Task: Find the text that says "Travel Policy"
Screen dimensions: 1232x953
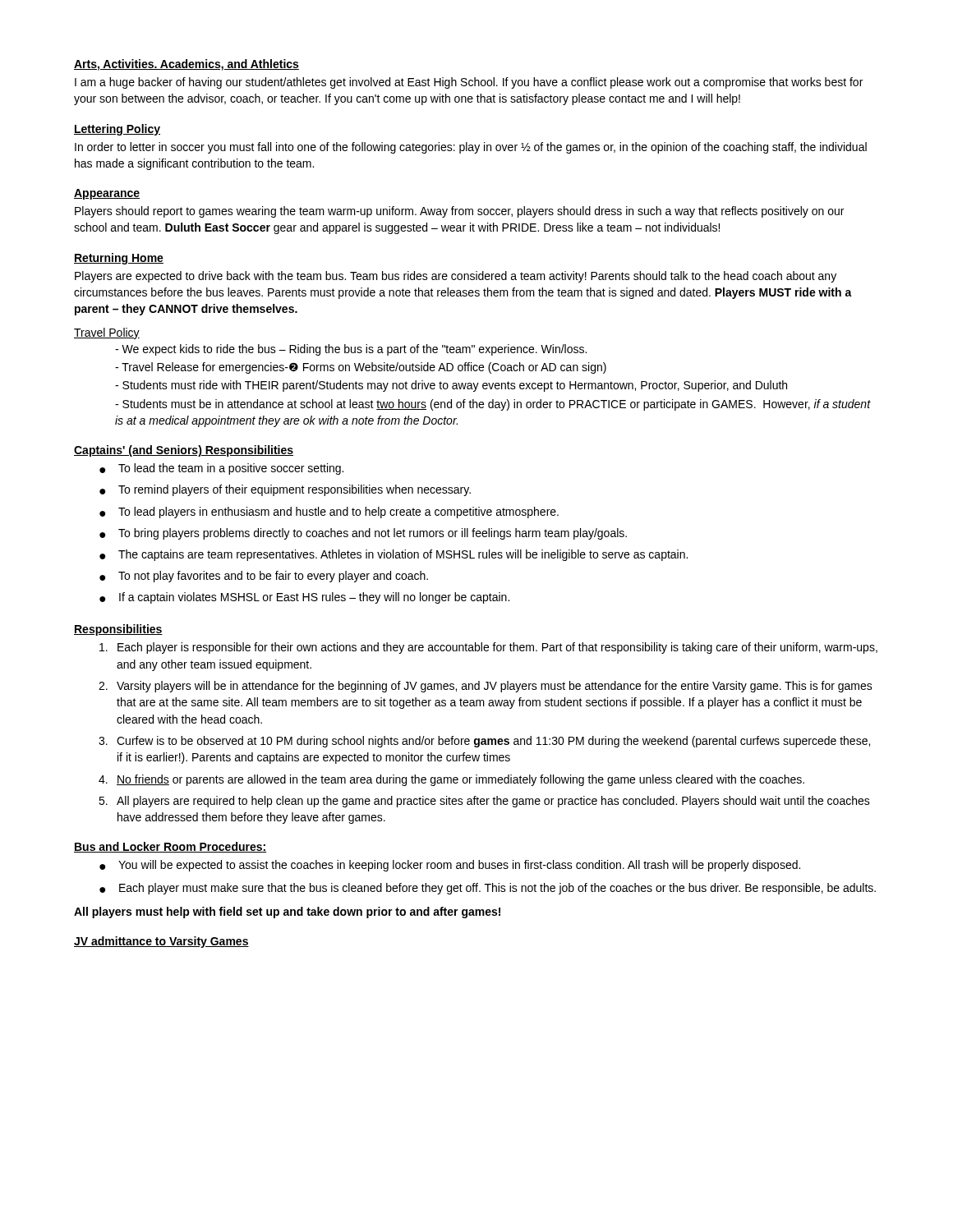Action: click(107, 332)
